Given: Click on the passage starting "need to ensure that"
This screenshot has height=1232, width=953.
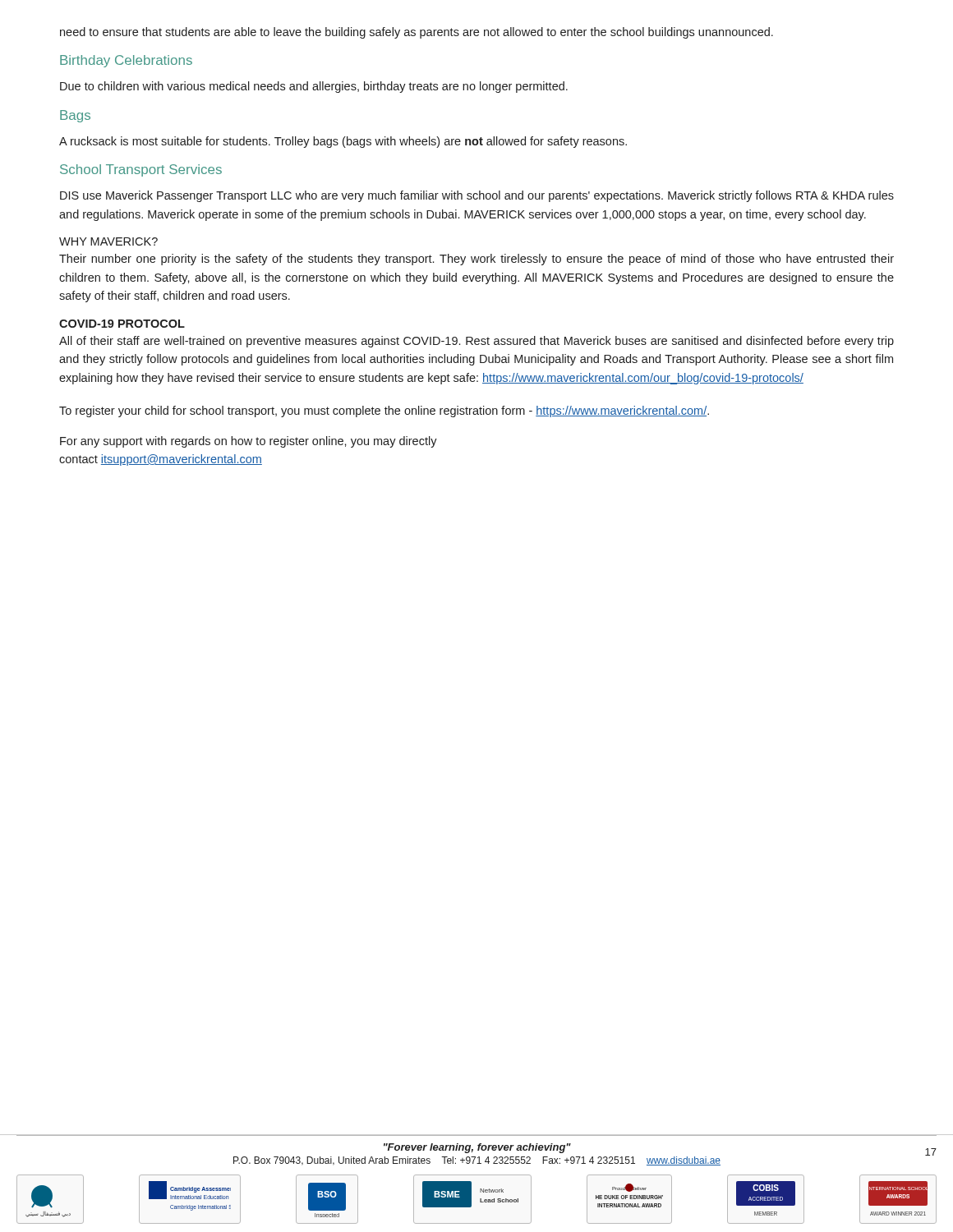Looking at the screenshot, I should [x=416, y=32].
